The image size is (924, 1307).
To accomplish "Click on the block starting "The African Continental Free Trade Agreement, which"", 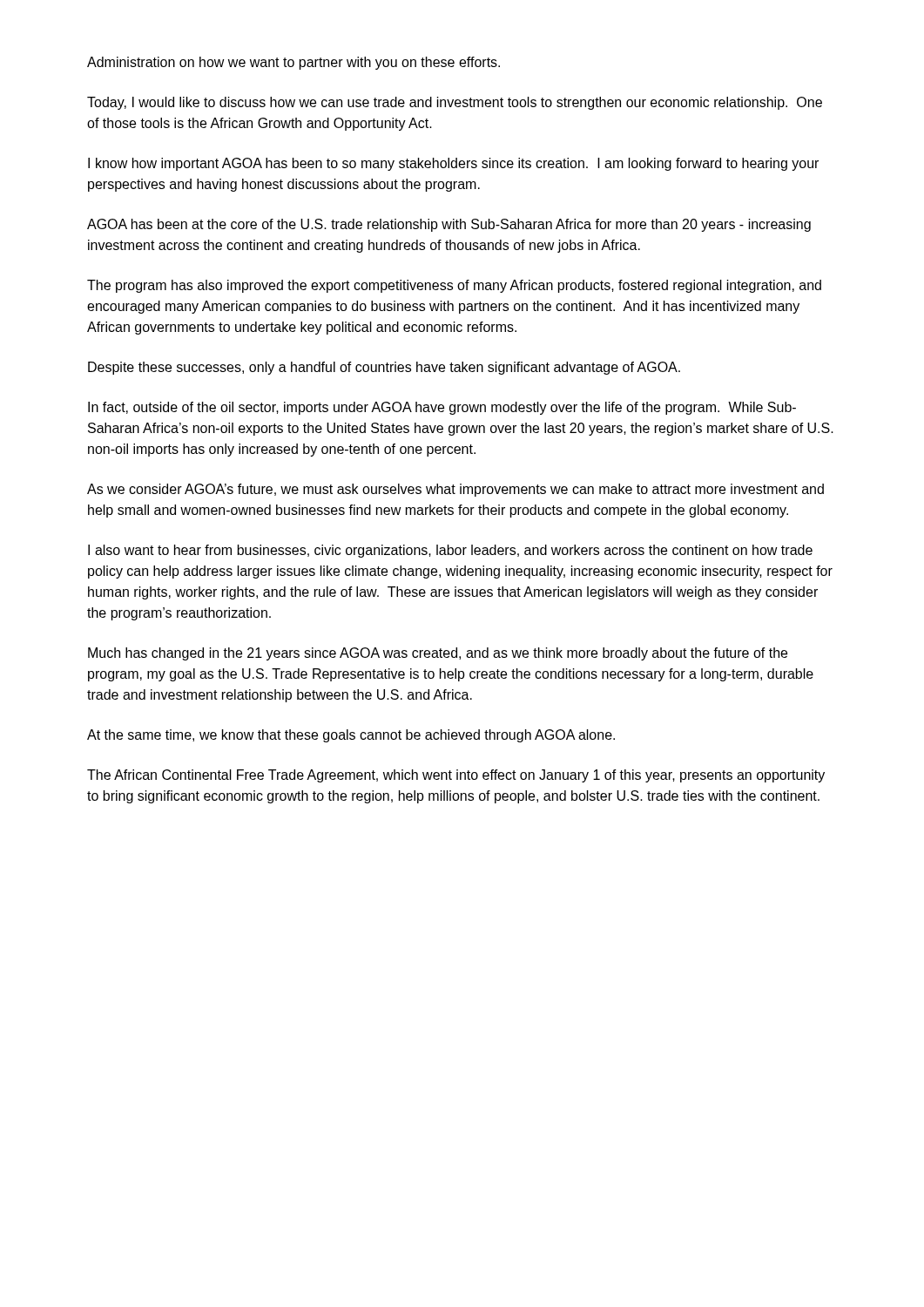I will [456, 786].
